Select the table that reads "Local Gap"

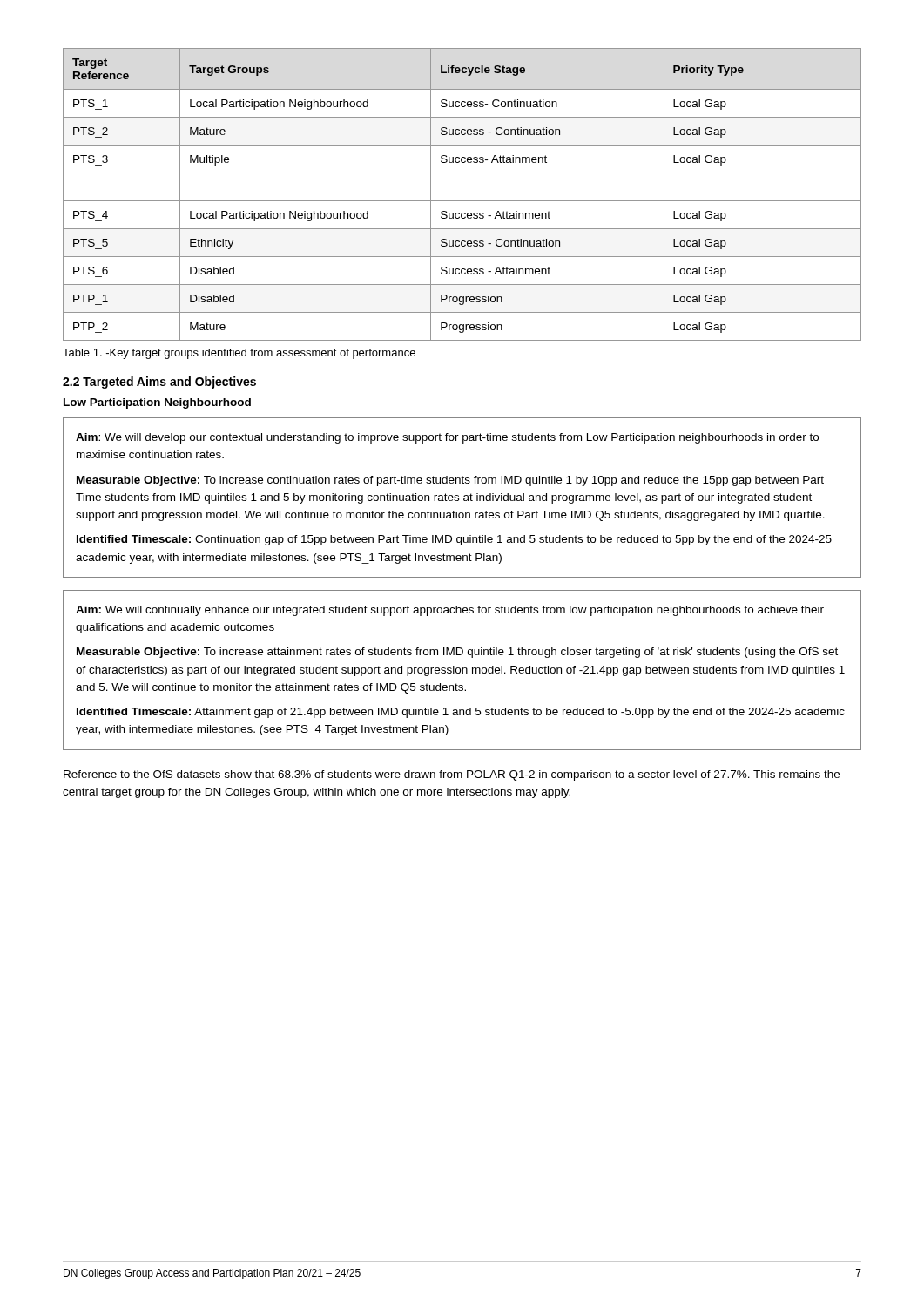(x=462, y=194)
